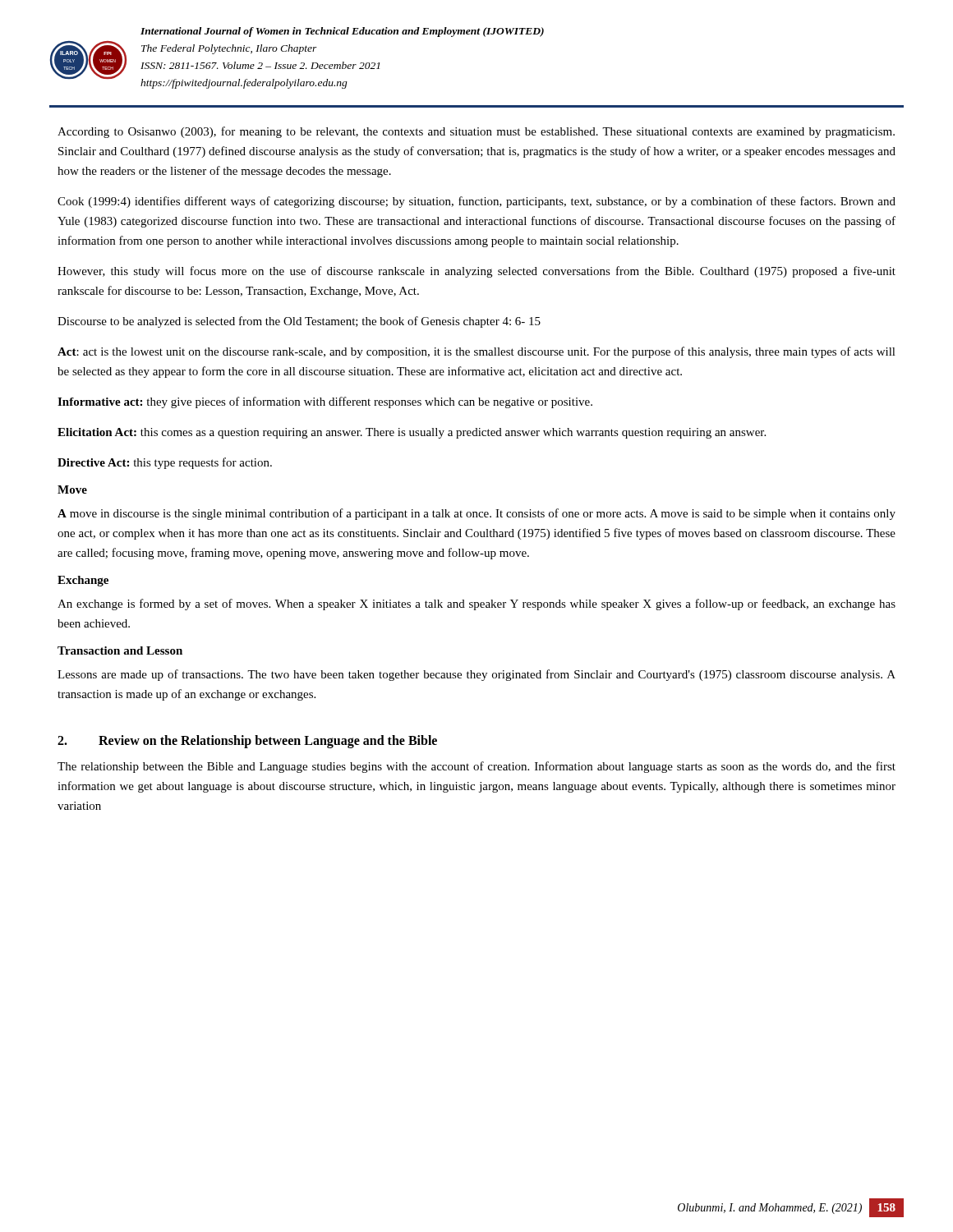The image size is (953, 1232).
Task: Click on the block starting "According to Osisanwo (2003), for meaning to"
Action: click(476, 151)
